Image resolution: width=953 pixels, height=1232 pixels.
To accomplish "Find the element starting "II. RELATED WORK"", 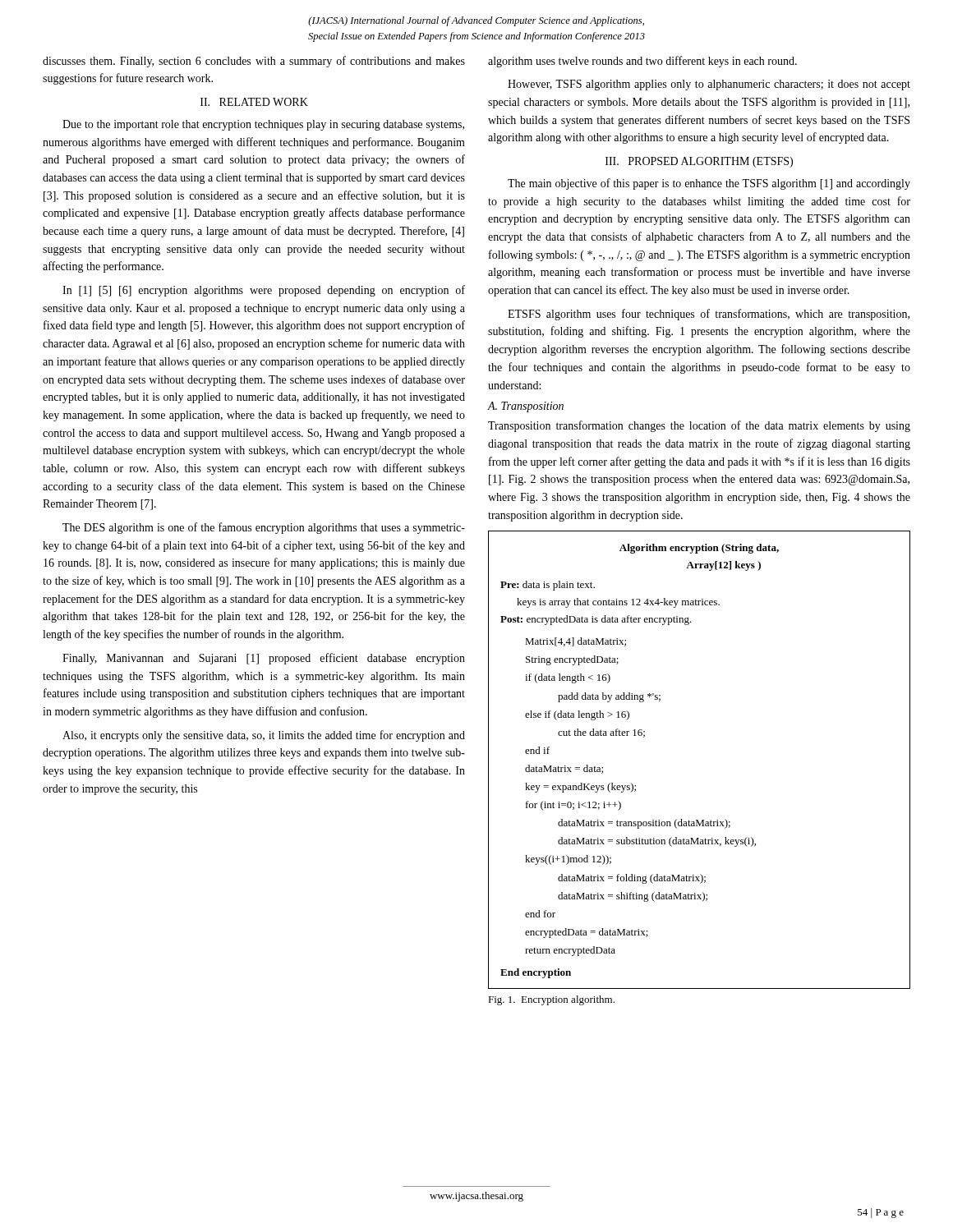I will pyautogui.click(x=254, y=102).
